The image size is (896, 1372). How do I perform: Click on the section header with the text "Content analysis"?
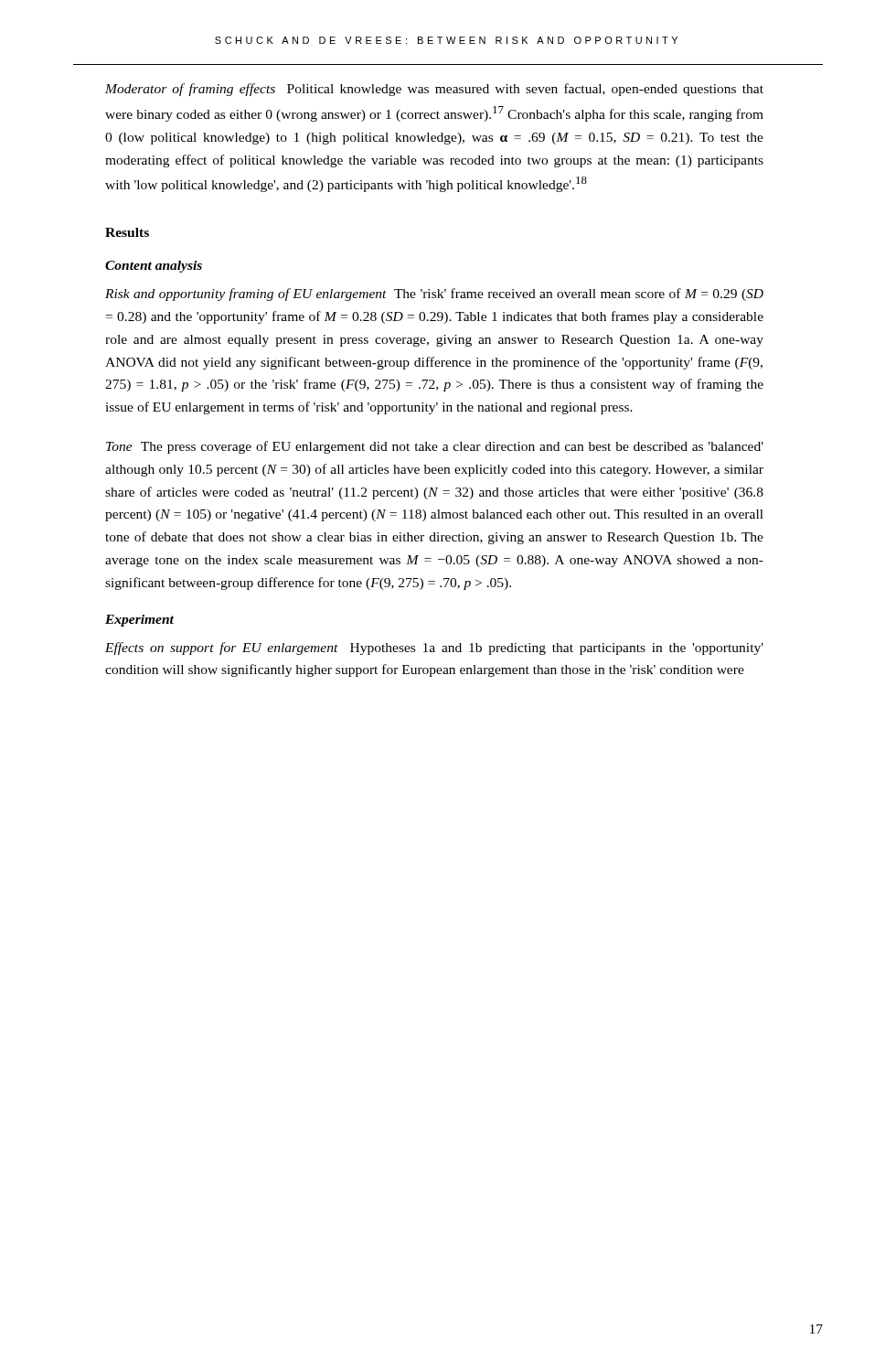[x=154, y=265]
